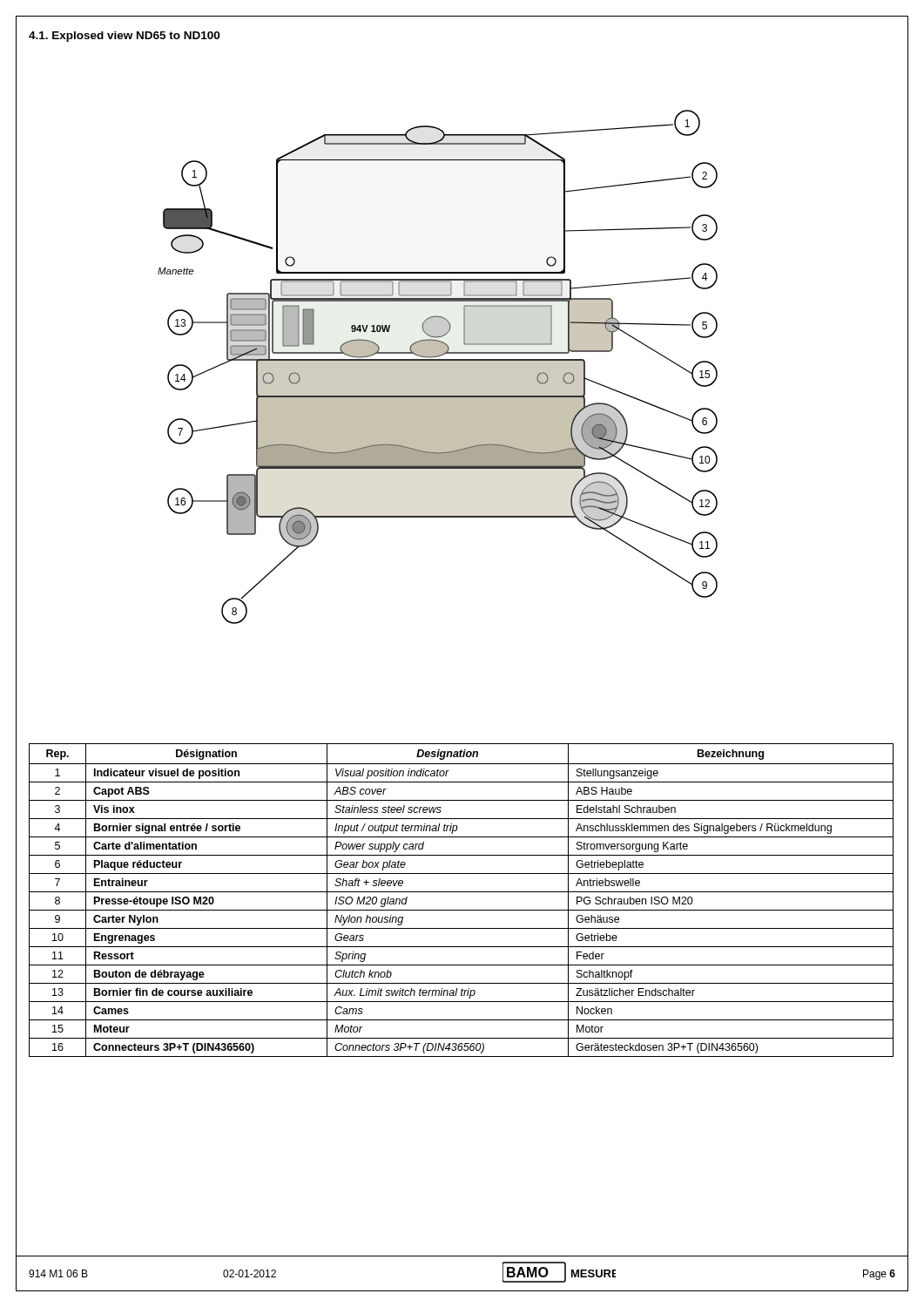Viewport: 924px width, 1307px height.
Task: Click on the table containing "Stromversorgung Karte"
Action: (x=461, y=900)
